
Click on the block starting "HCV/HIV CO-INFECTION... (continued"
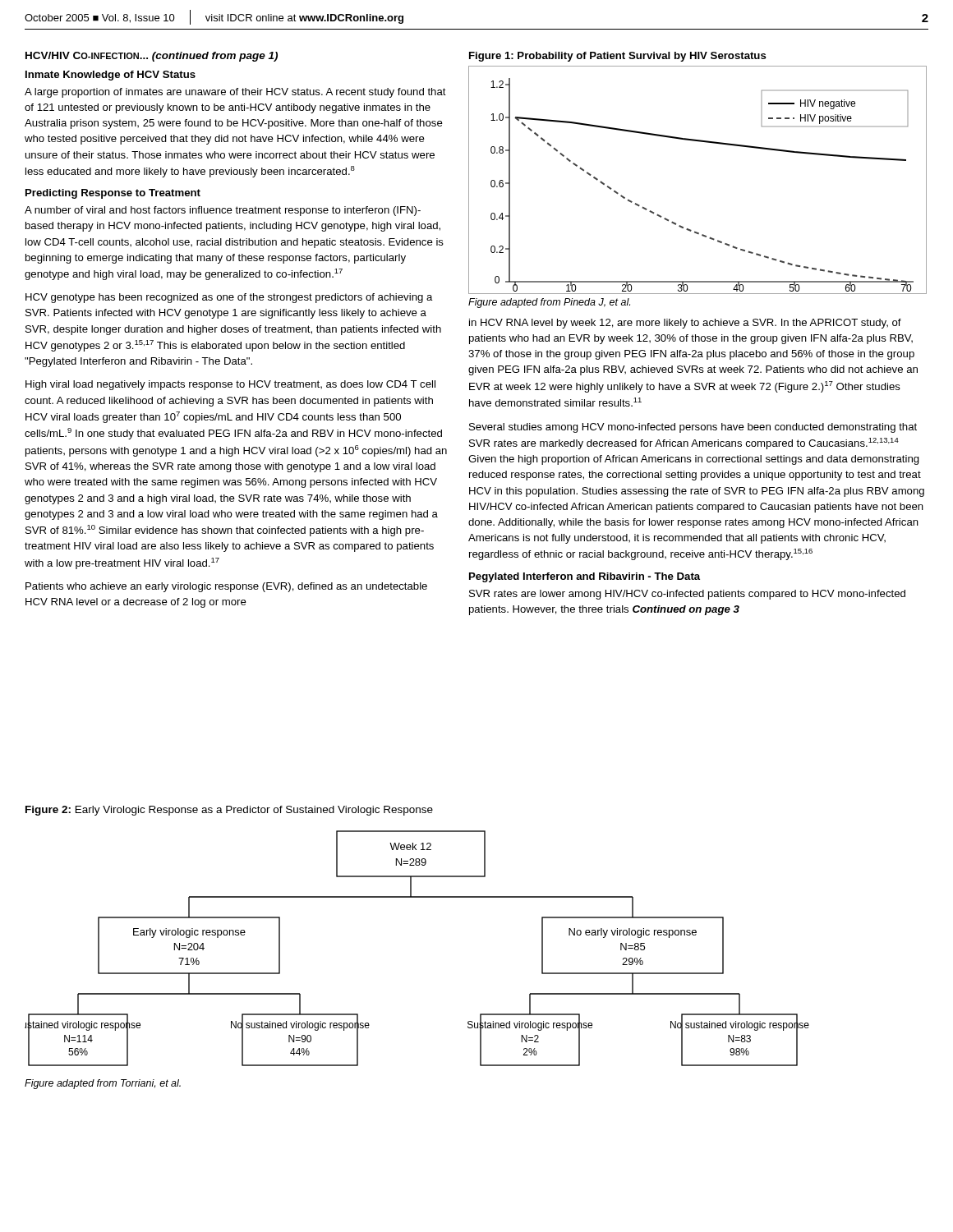pos(151,55)
